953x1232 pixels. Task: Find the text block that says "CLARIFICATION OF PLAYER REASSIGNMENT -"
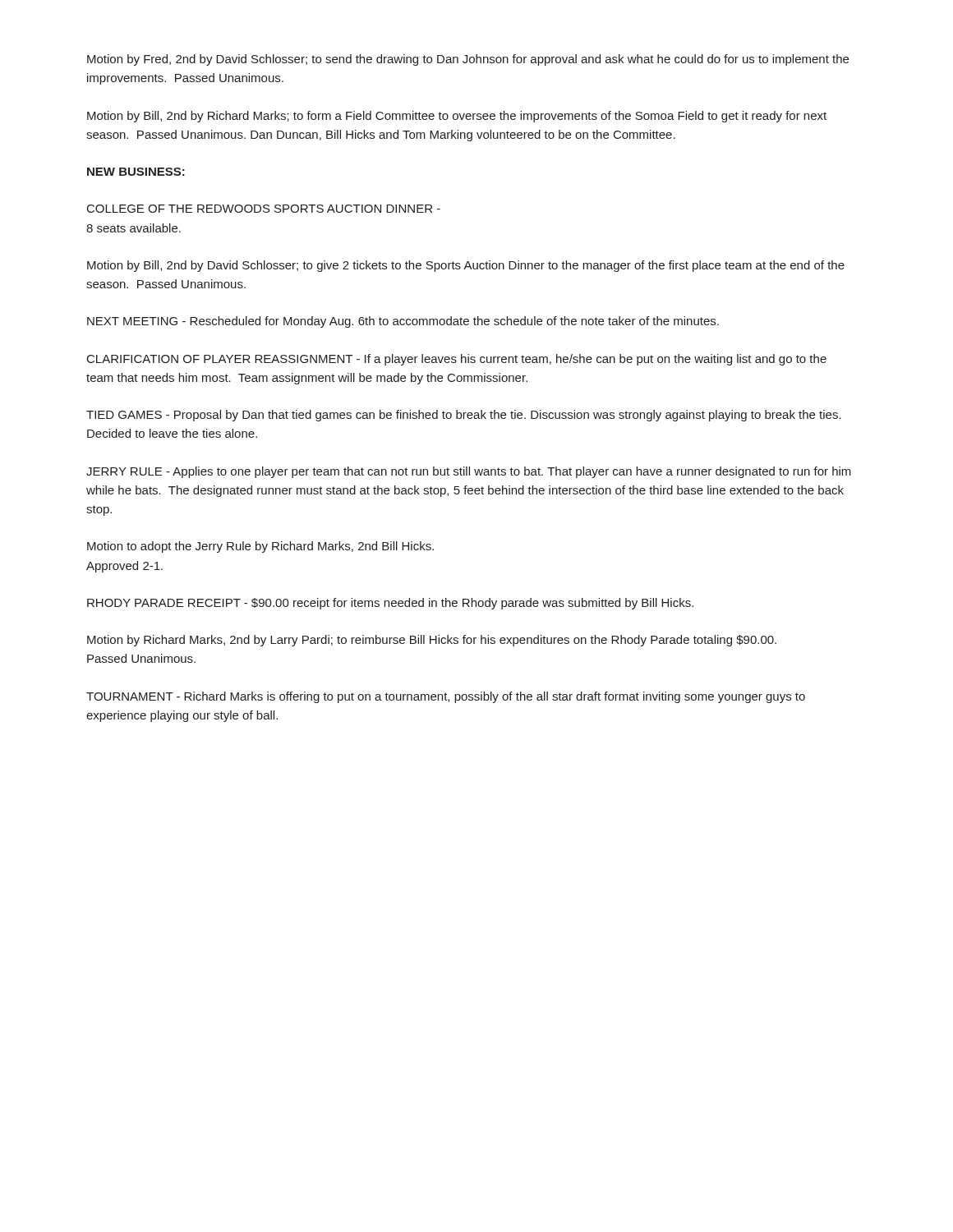[456, 368]
